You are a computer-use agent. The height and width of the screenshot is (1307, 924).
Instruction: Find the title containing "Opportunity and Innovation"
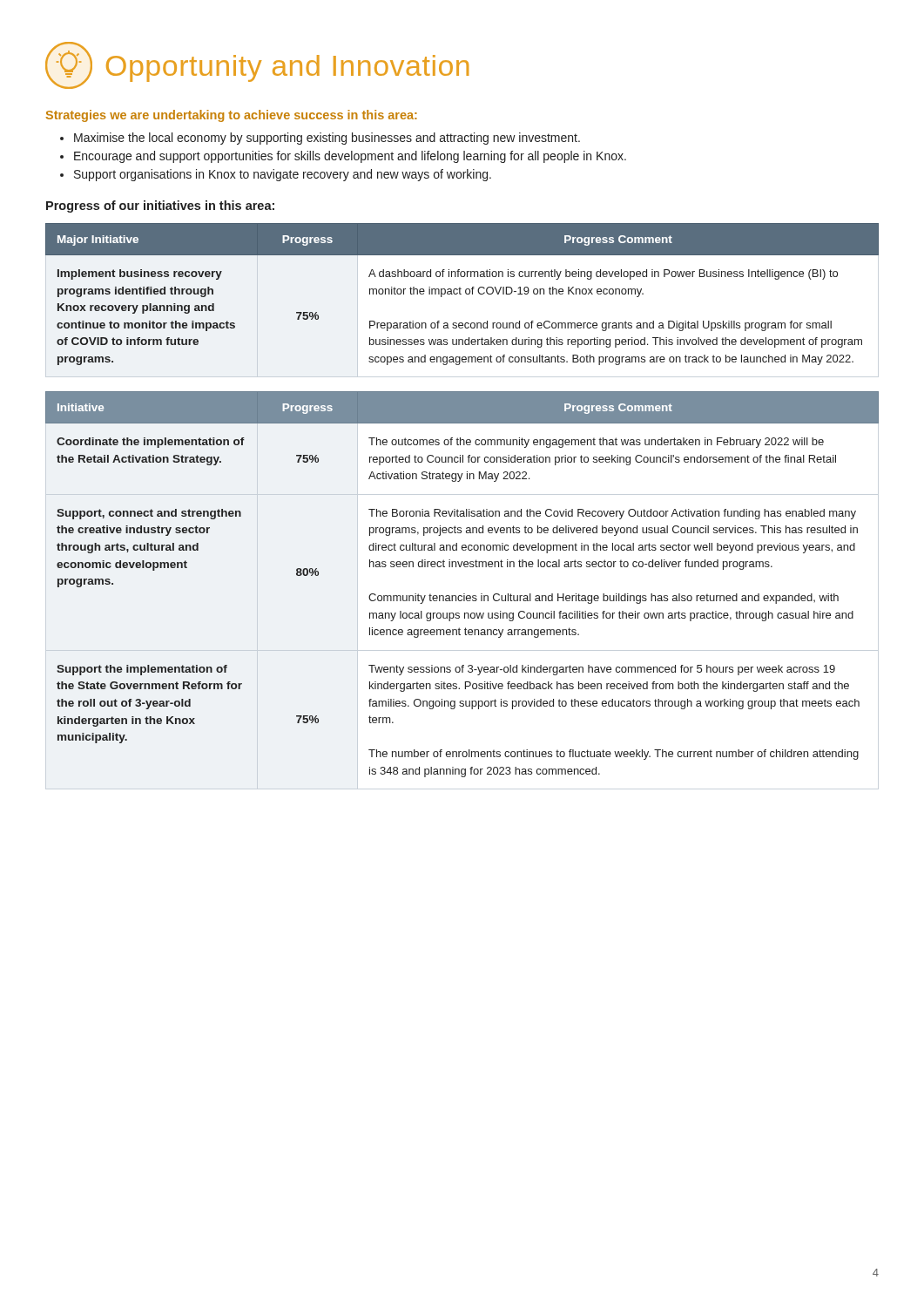click(258, 65)
